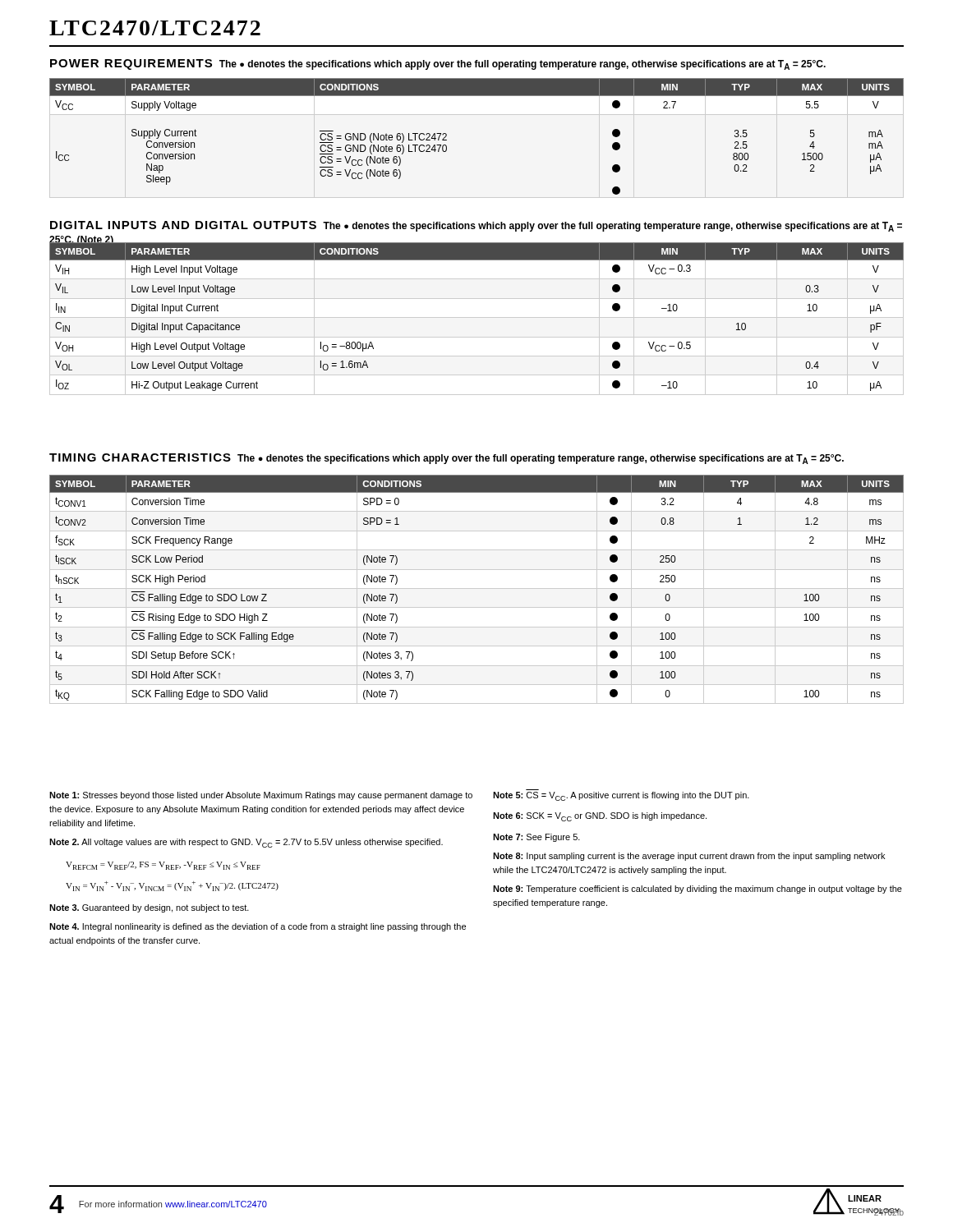Click on the element starting "VIN = VIN+ ‑ VIN–, VINCM ="
953x1232 pixels.
pos(172,886)
